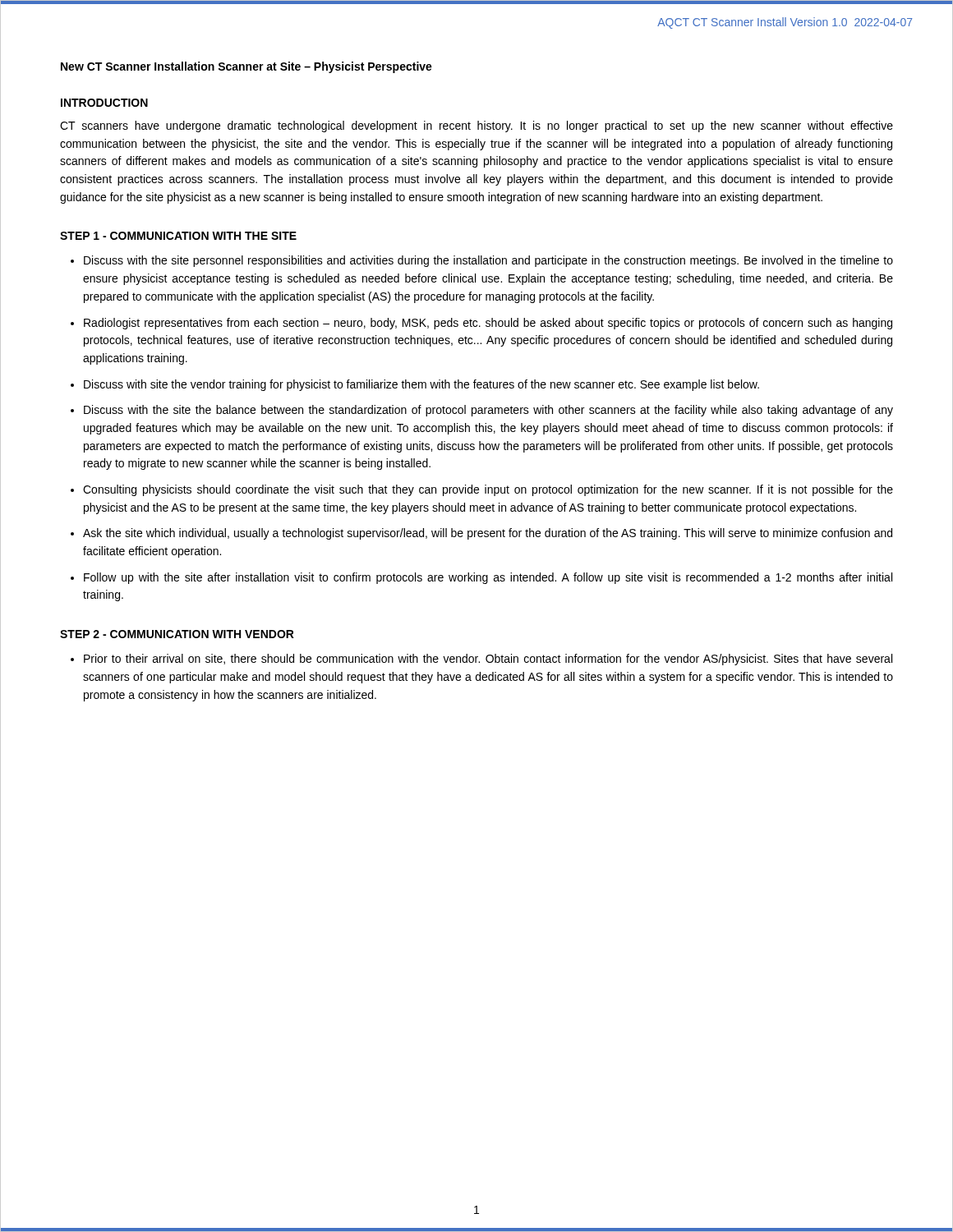
Task: Select the list item that says "Ask the site which individual, usually a"
Action: coord(488,542)
